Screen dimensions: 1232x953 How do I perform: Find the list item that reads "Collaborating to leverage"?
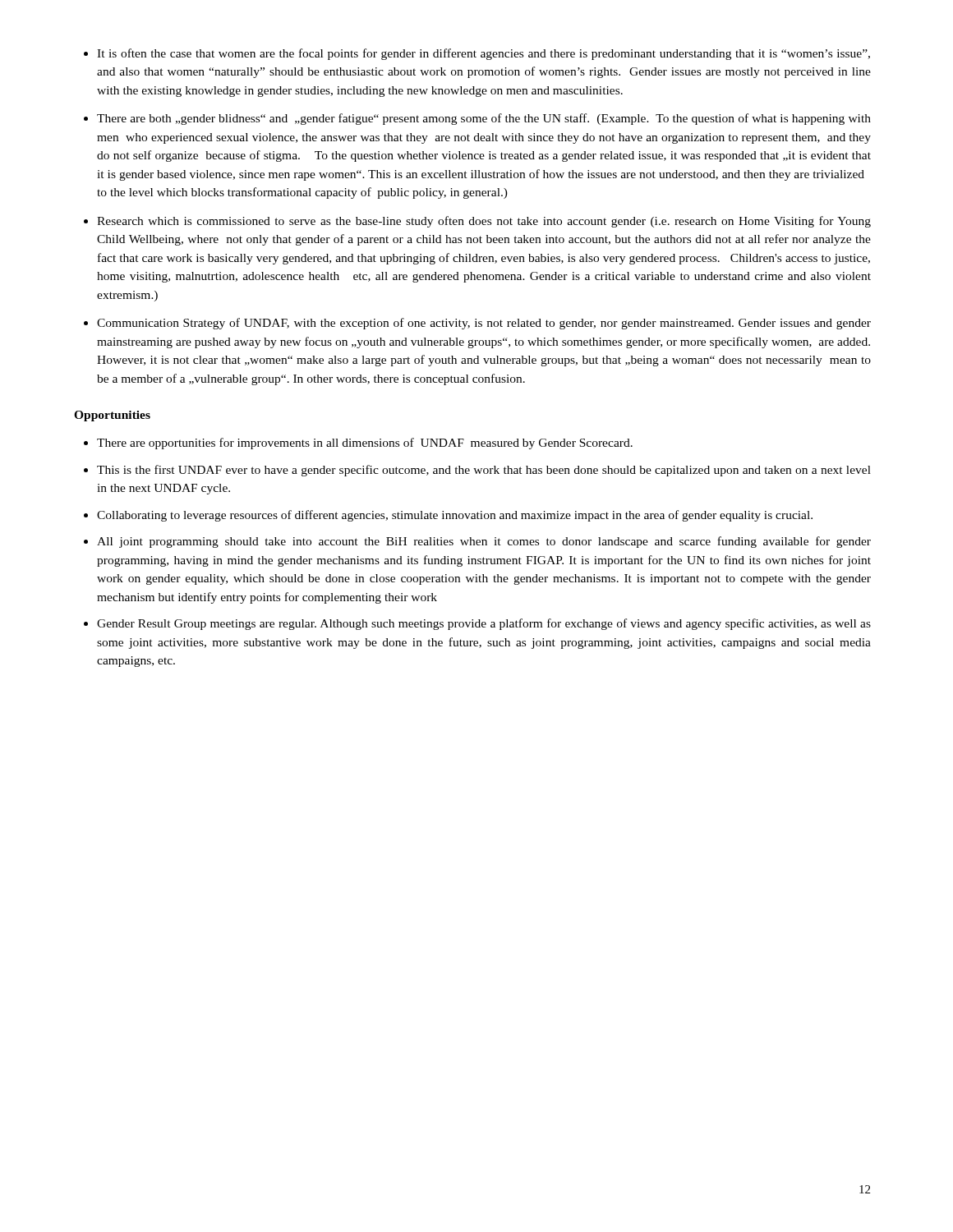455,514
